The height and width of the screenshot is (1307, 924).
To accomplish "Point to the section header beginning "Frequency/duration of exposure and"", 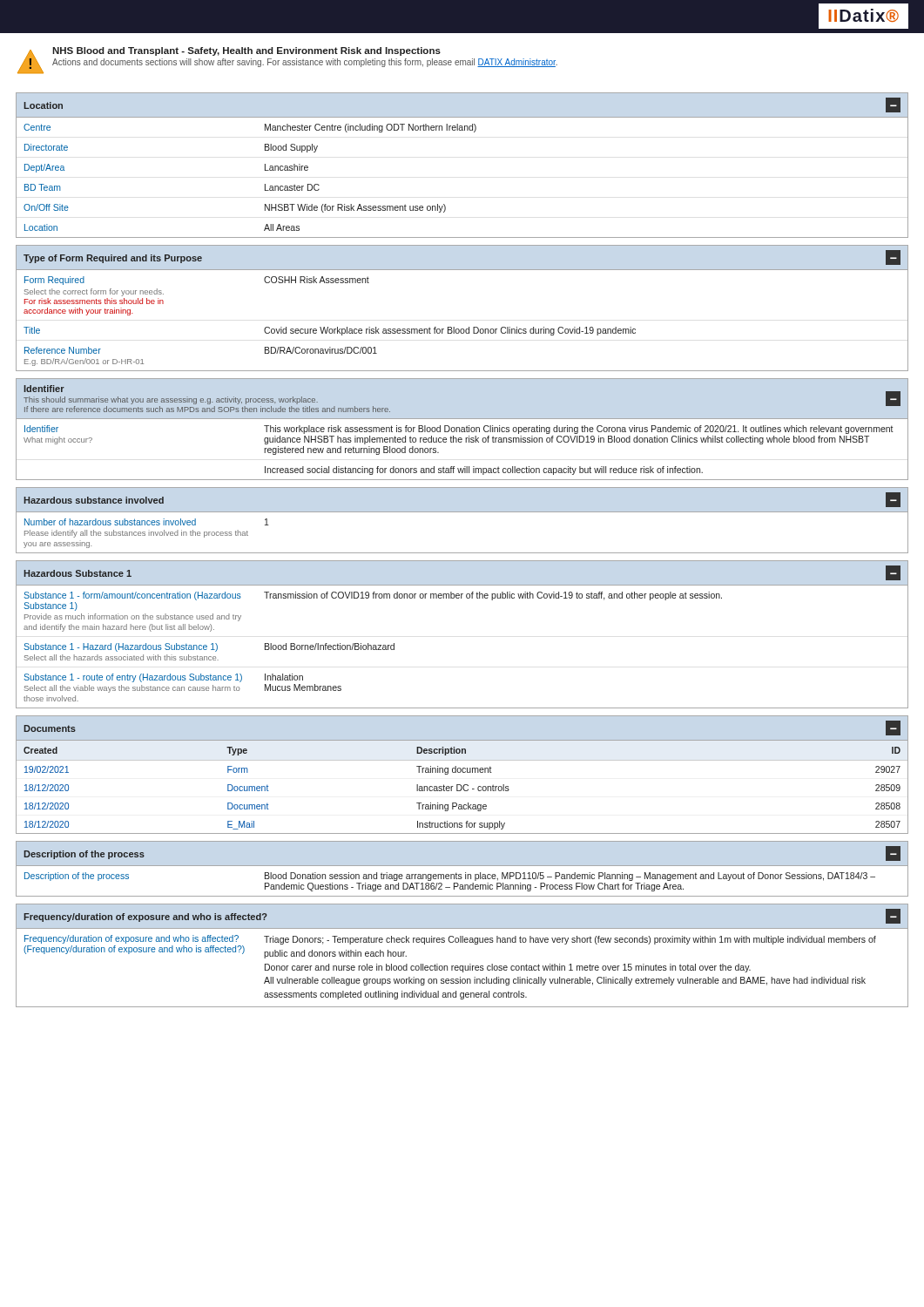I will pyautogui.click(x=148, y=916).
